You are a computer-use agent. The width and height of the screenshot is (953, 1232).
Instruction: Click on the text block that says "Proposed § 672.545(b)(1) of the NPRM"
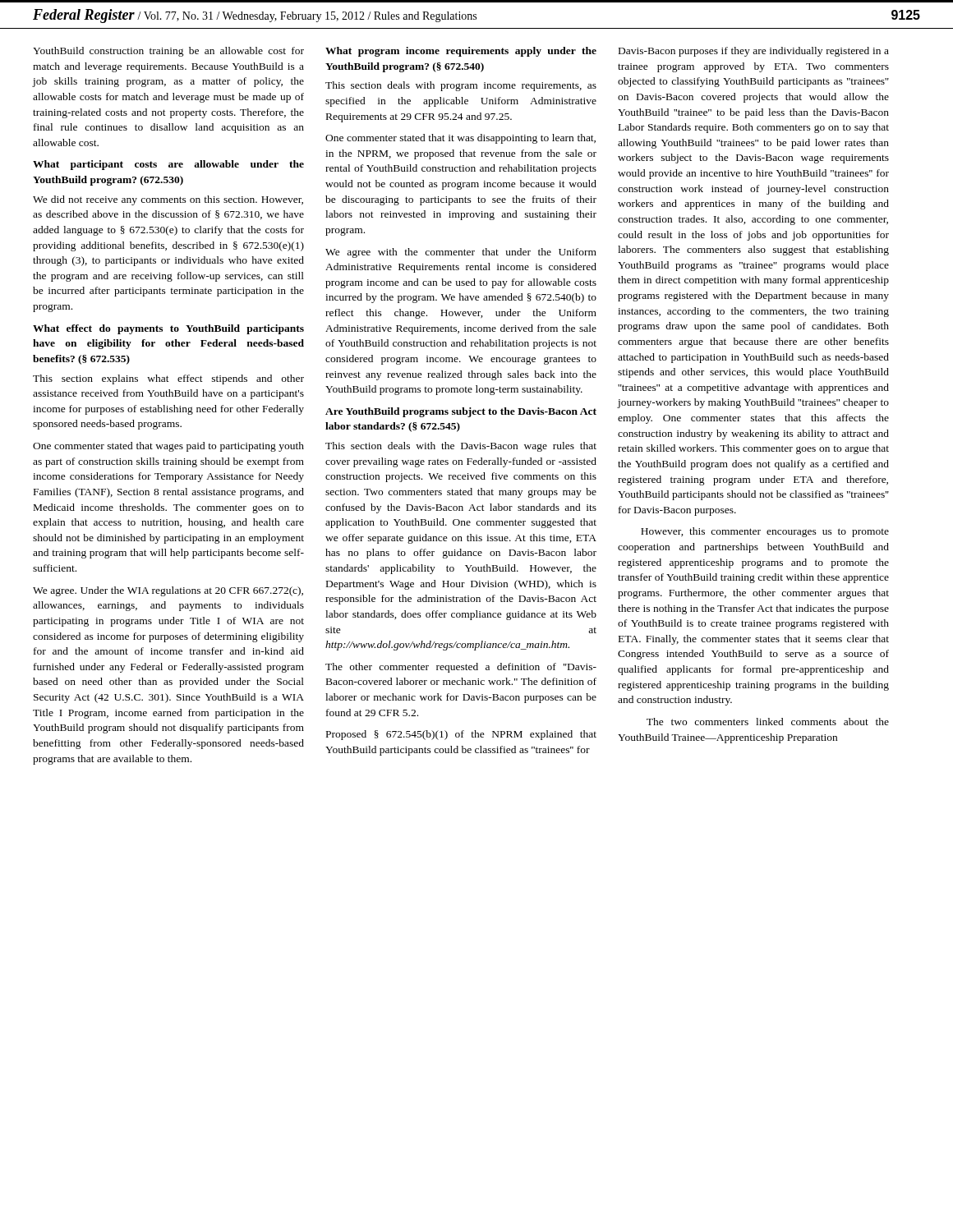pyautogui.click(x=461, y=742)
